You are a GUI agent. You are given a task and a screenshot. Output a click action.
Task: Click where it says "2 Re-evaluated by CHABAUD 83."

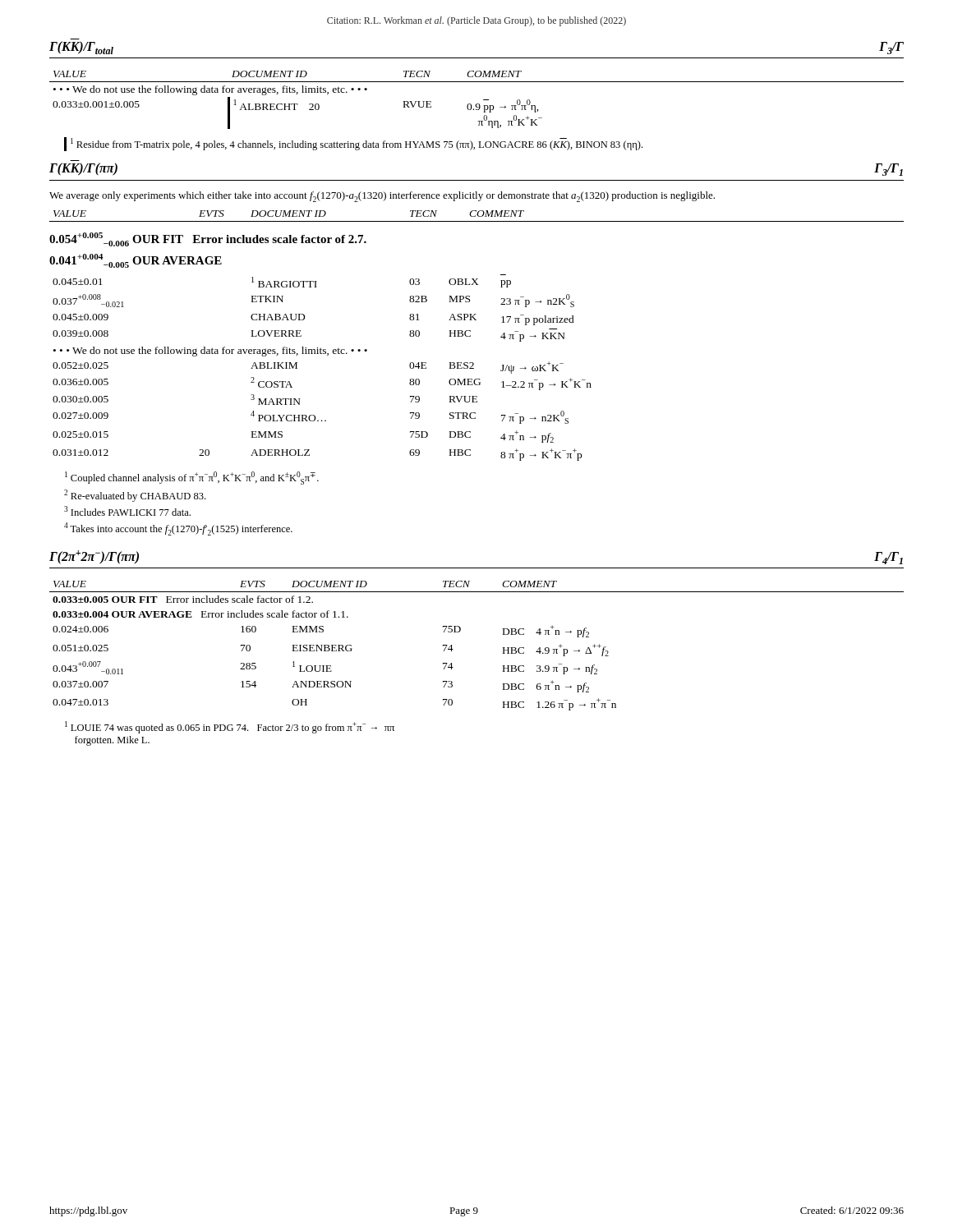coord(135,495)
